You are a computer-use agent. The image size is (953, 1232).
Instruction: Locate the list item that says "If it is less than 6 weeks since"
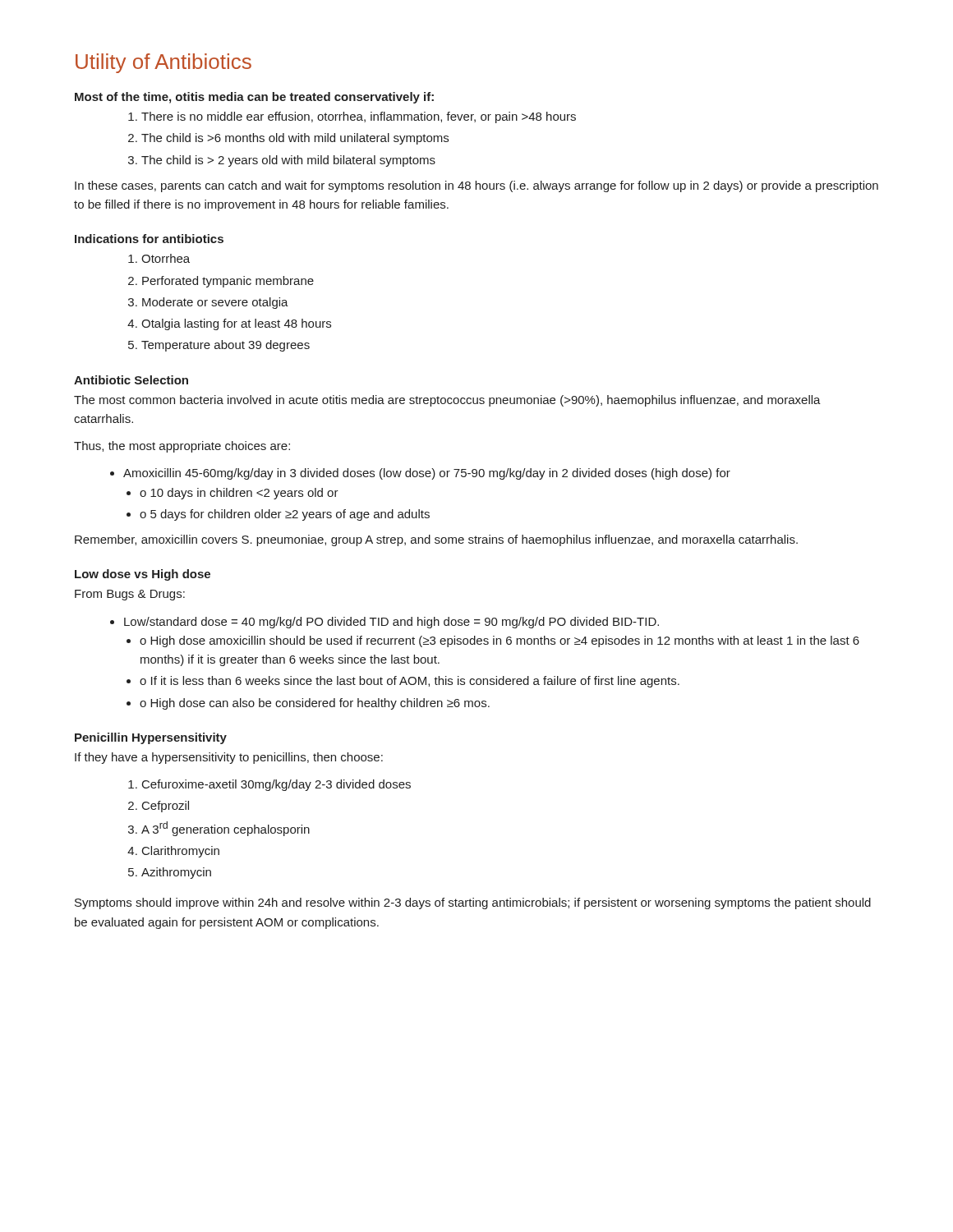click(x=509, y=681)
